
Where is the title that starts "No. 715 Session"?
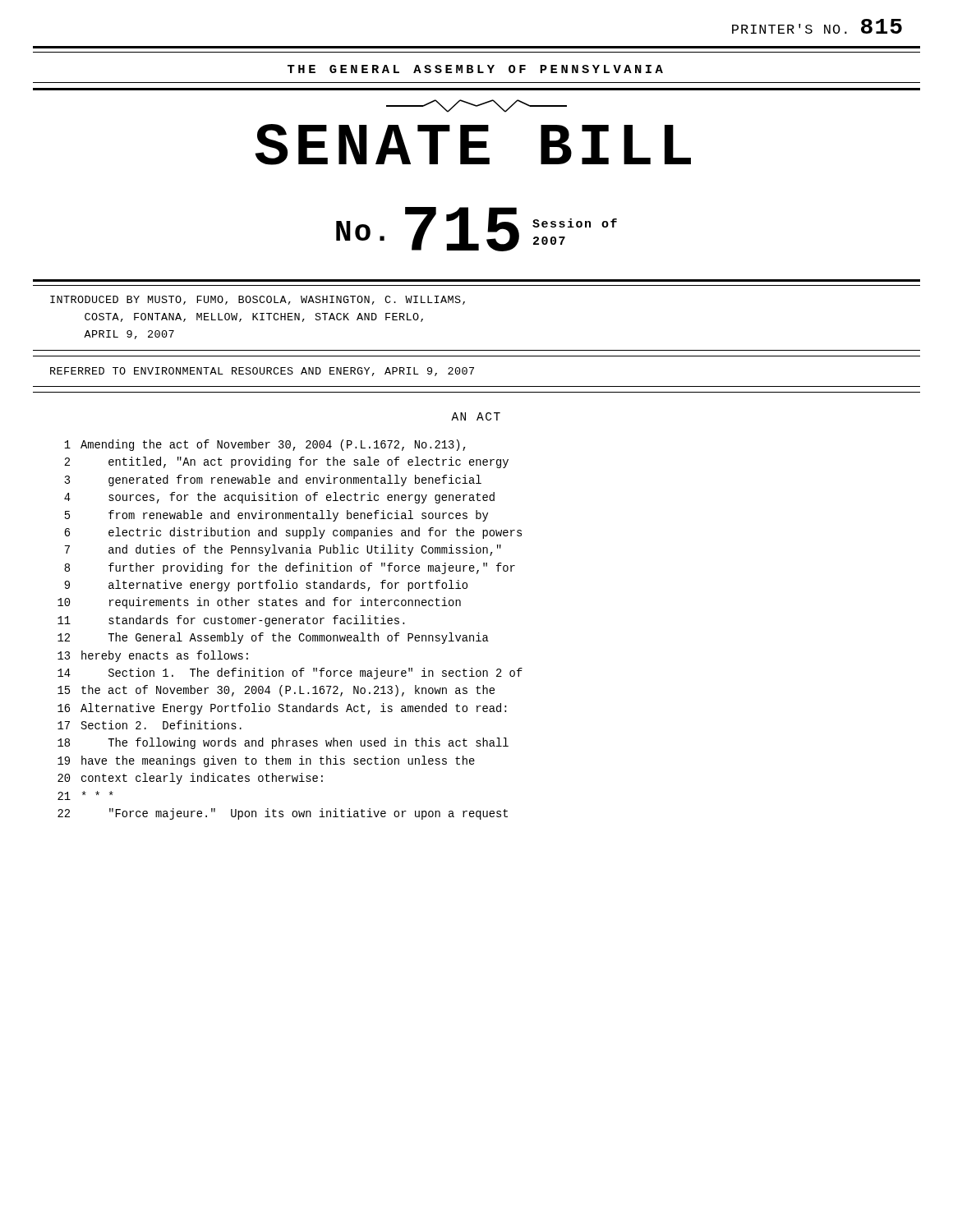coord(476,233)
